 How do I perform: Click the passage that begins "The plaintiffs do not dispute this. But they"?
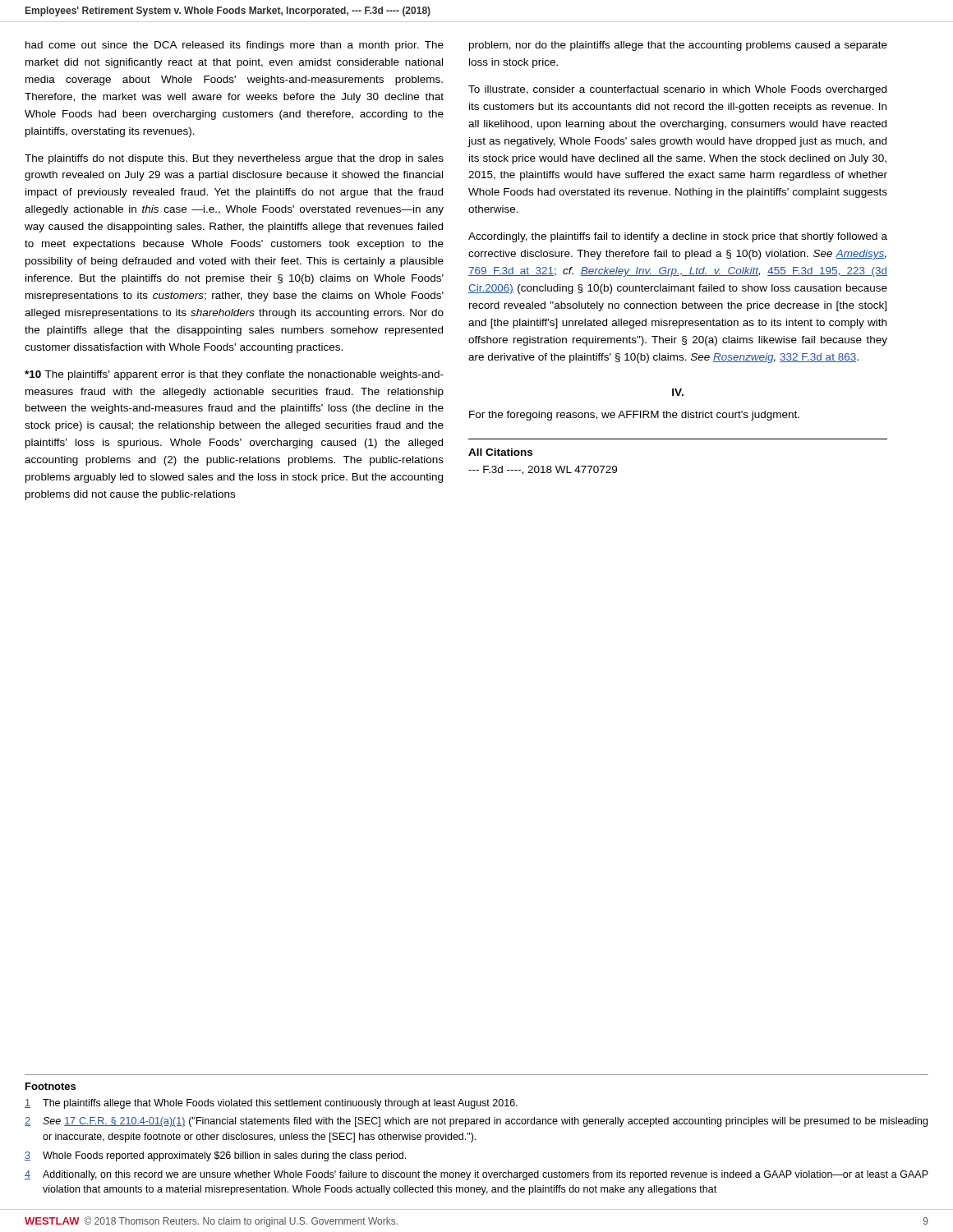tap(234, 253)
